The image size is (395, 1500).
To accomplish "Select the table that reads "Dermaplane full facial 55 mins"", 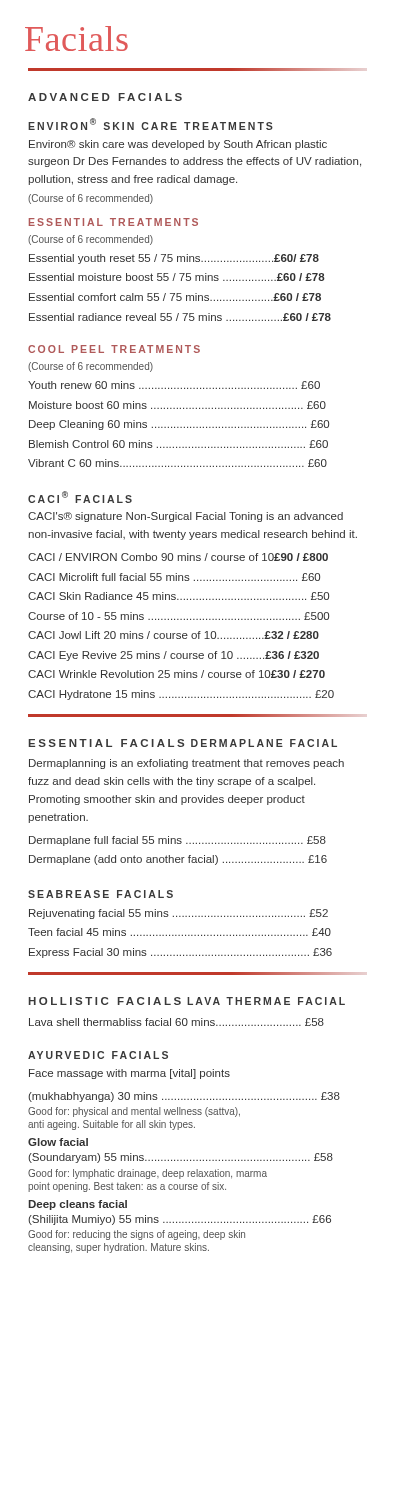I will 198,850.
